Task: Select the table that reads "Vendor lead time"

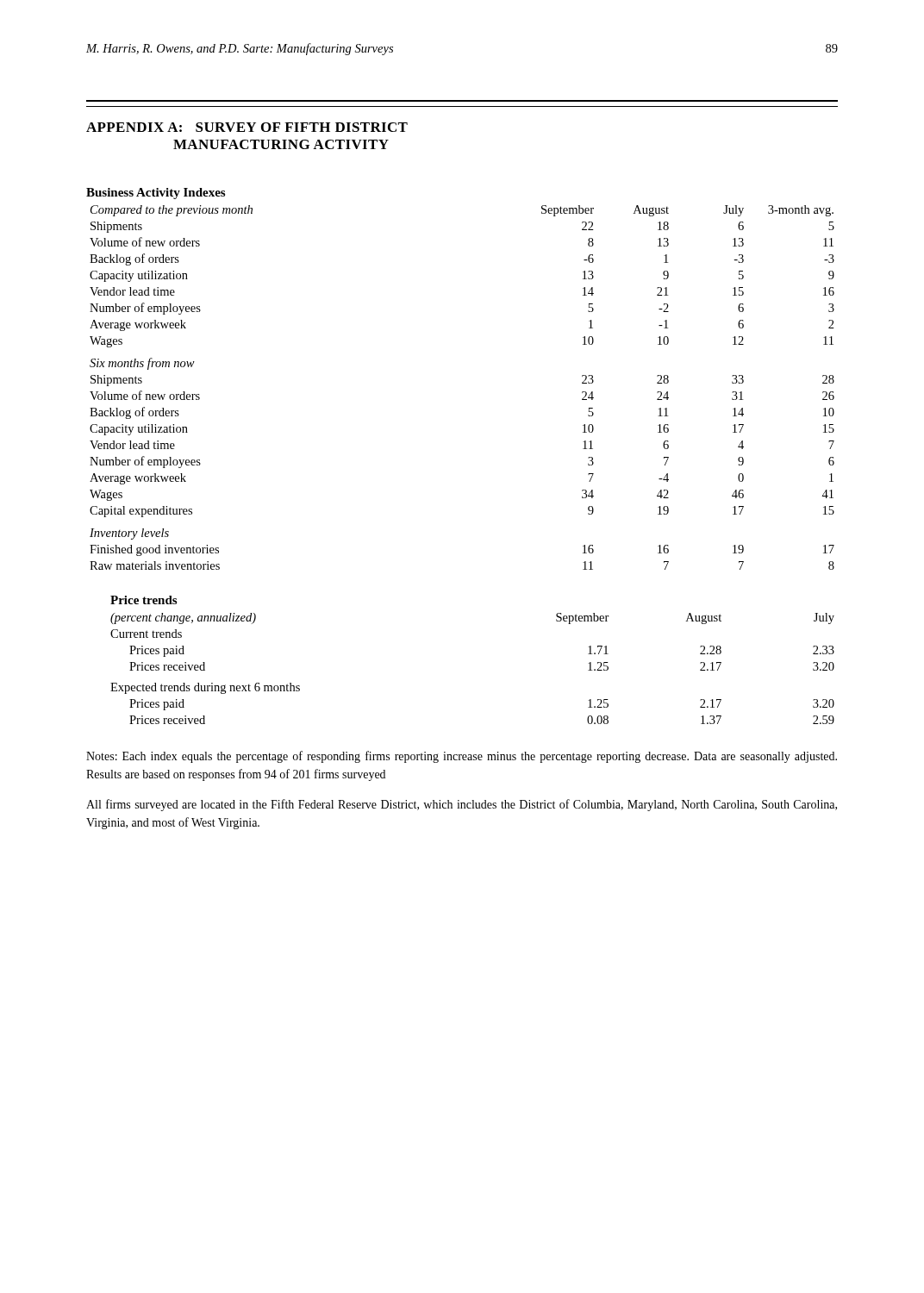Action: pos(462,388)
